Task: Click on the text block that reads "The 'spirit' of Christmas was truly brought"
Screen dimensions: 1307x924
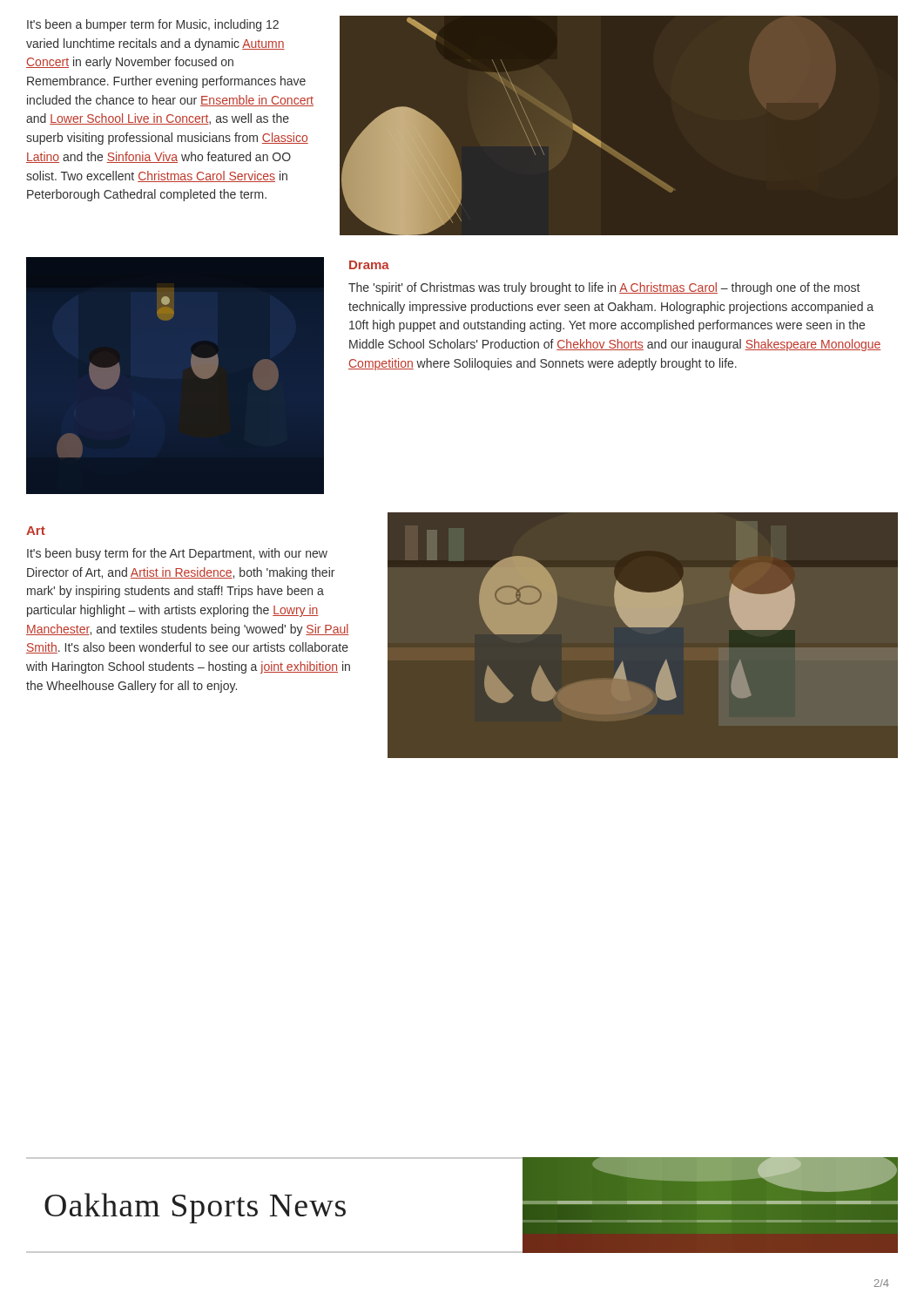Action: [615, 325]
